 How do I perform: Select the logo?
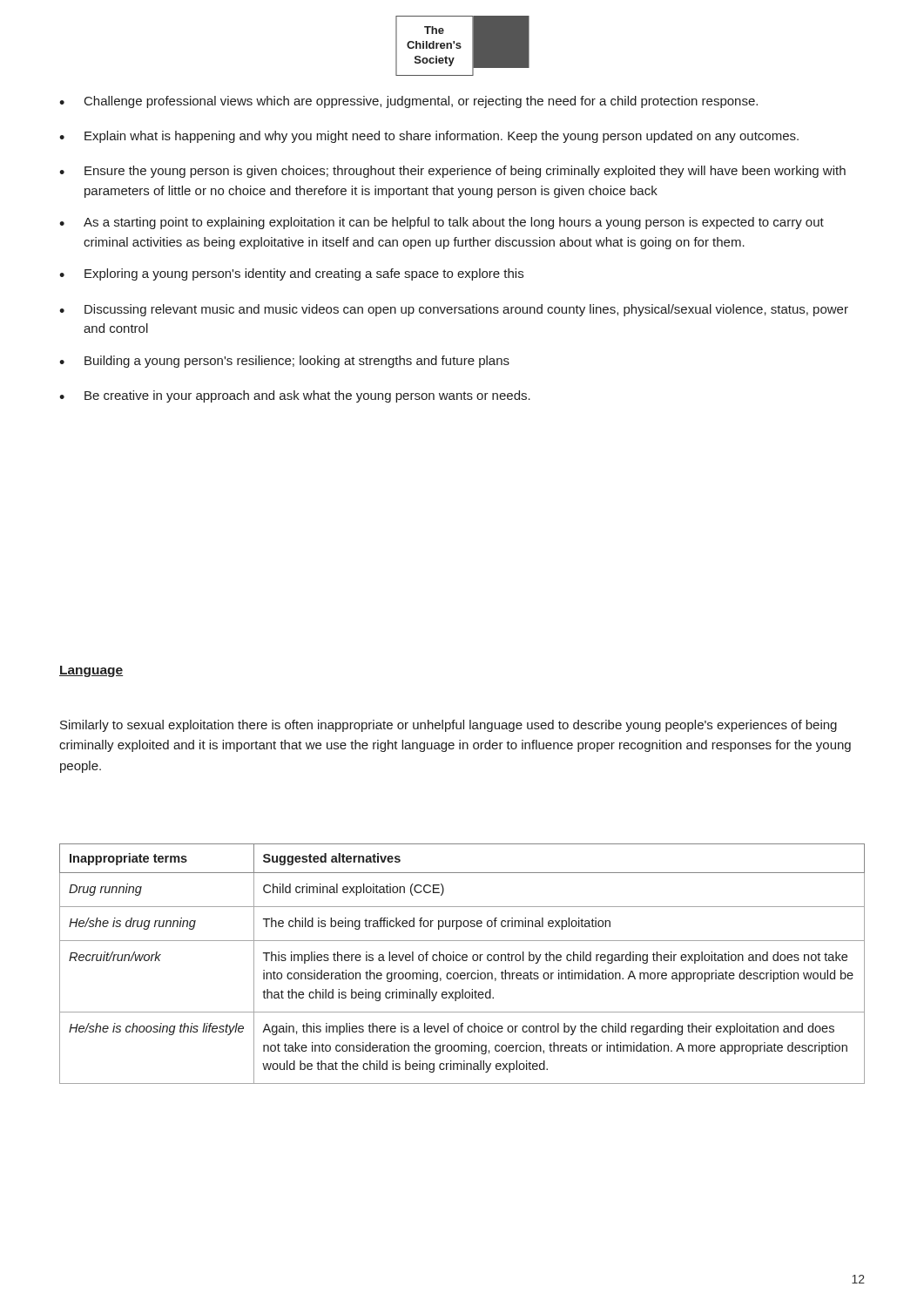[x=462, y=46]
